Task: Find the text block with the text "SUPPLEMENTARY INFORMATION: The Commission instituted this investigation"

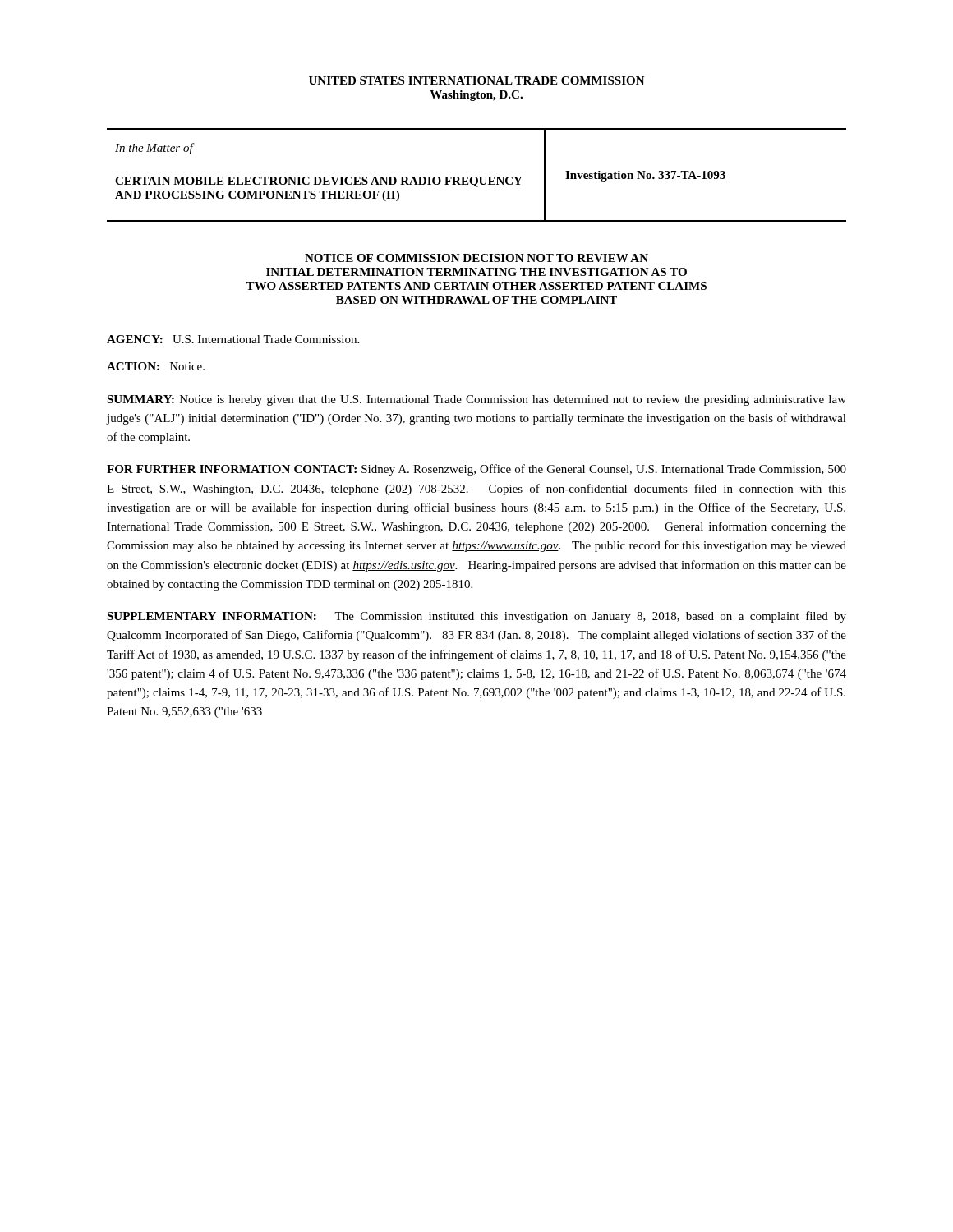Action: tap(476, 664)
